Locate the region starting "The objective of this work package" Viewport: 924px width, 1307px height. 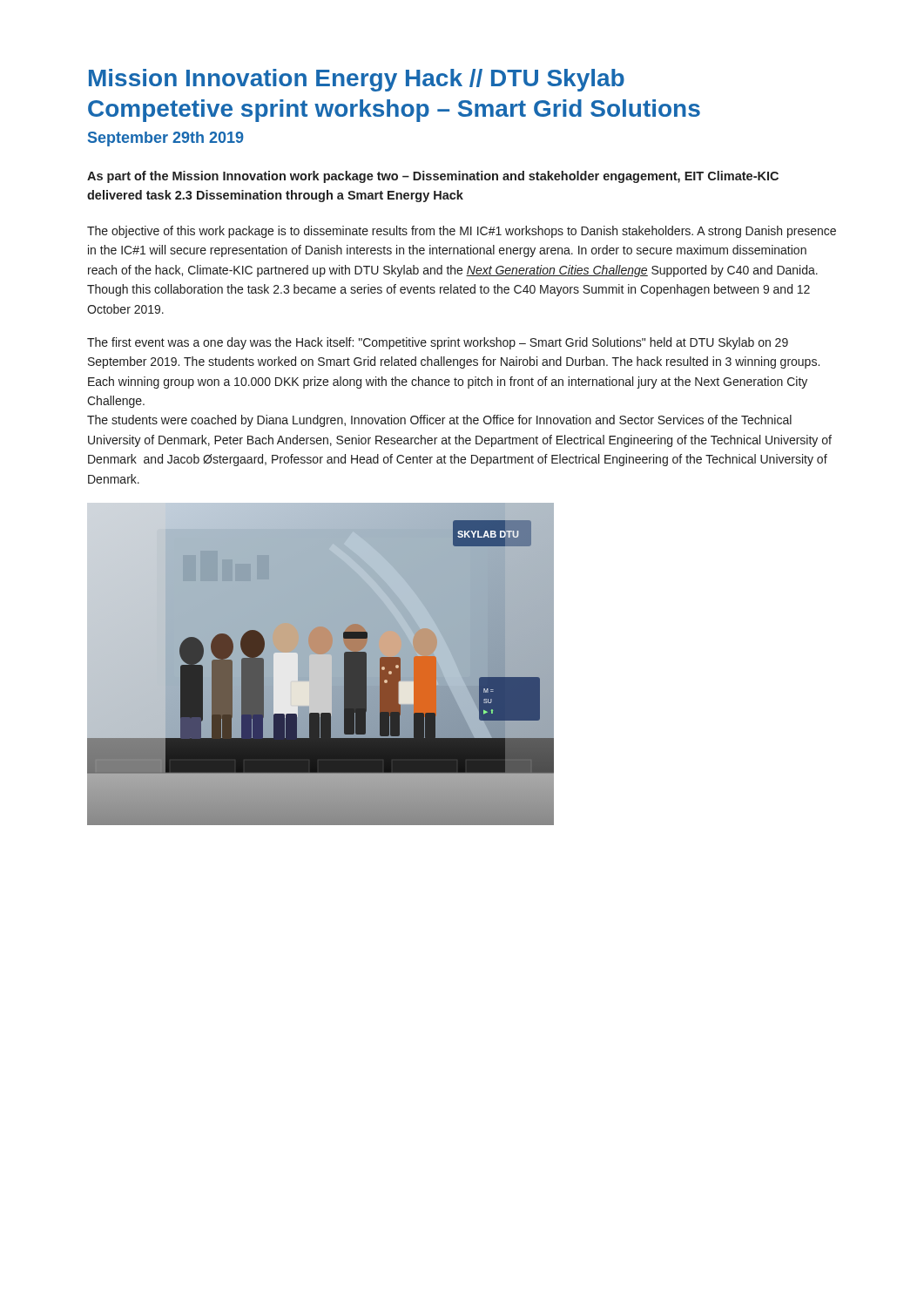click(462, 270)
